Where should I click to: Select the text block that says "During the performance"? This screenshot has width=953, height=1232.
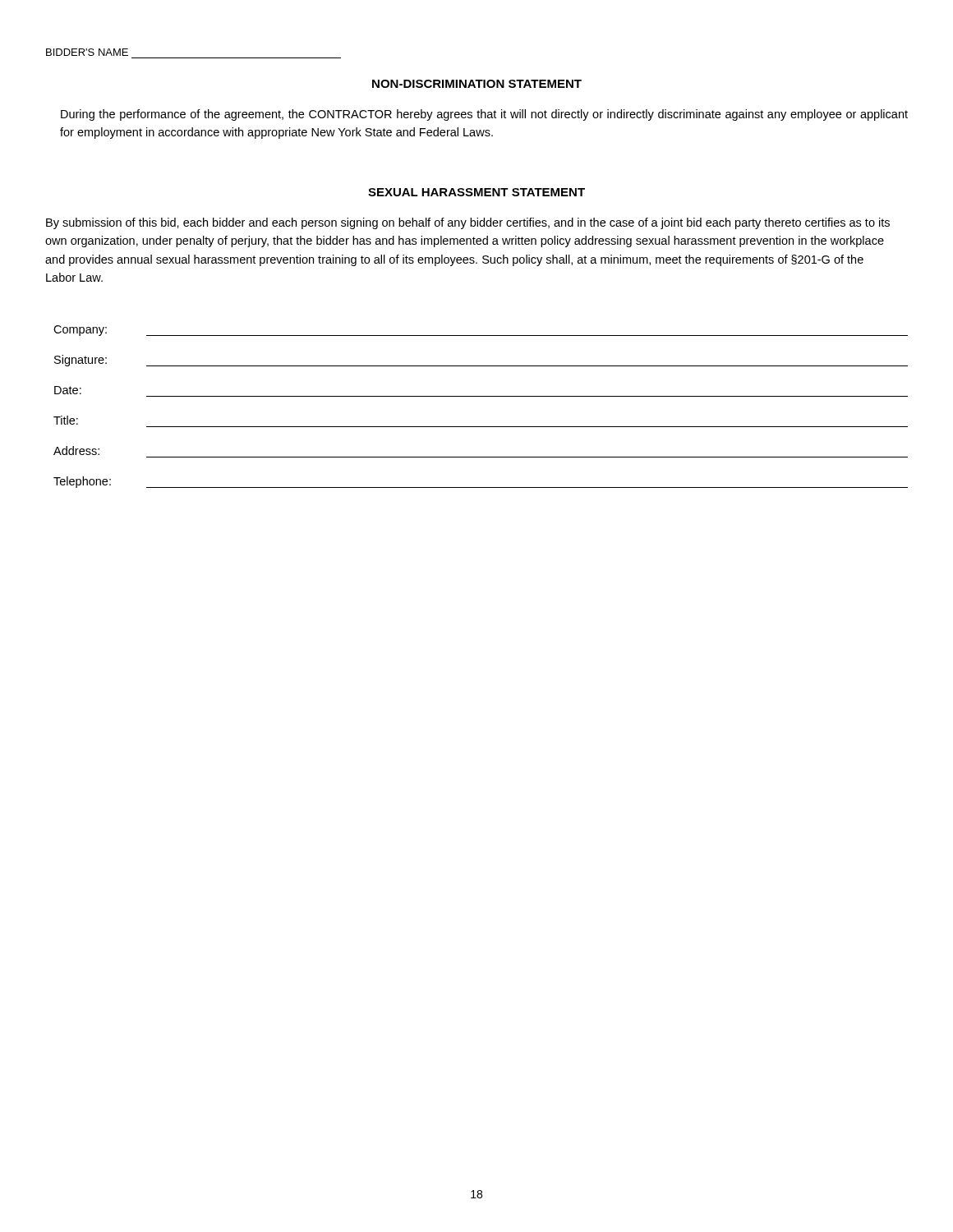tap(484, 123)
